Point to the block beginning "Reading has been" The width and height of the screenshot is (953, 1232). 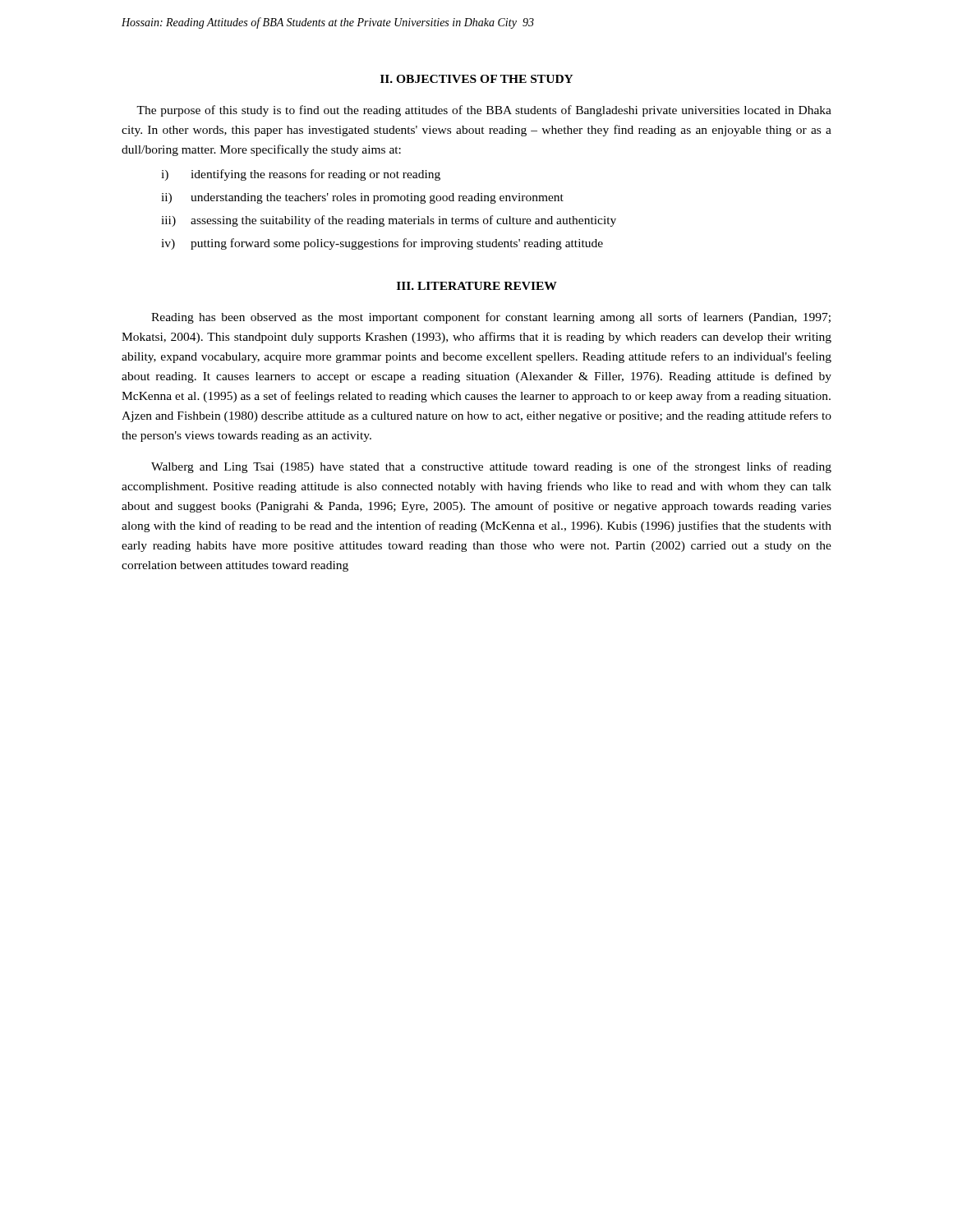pyautogui.click(x=476, y=376)
